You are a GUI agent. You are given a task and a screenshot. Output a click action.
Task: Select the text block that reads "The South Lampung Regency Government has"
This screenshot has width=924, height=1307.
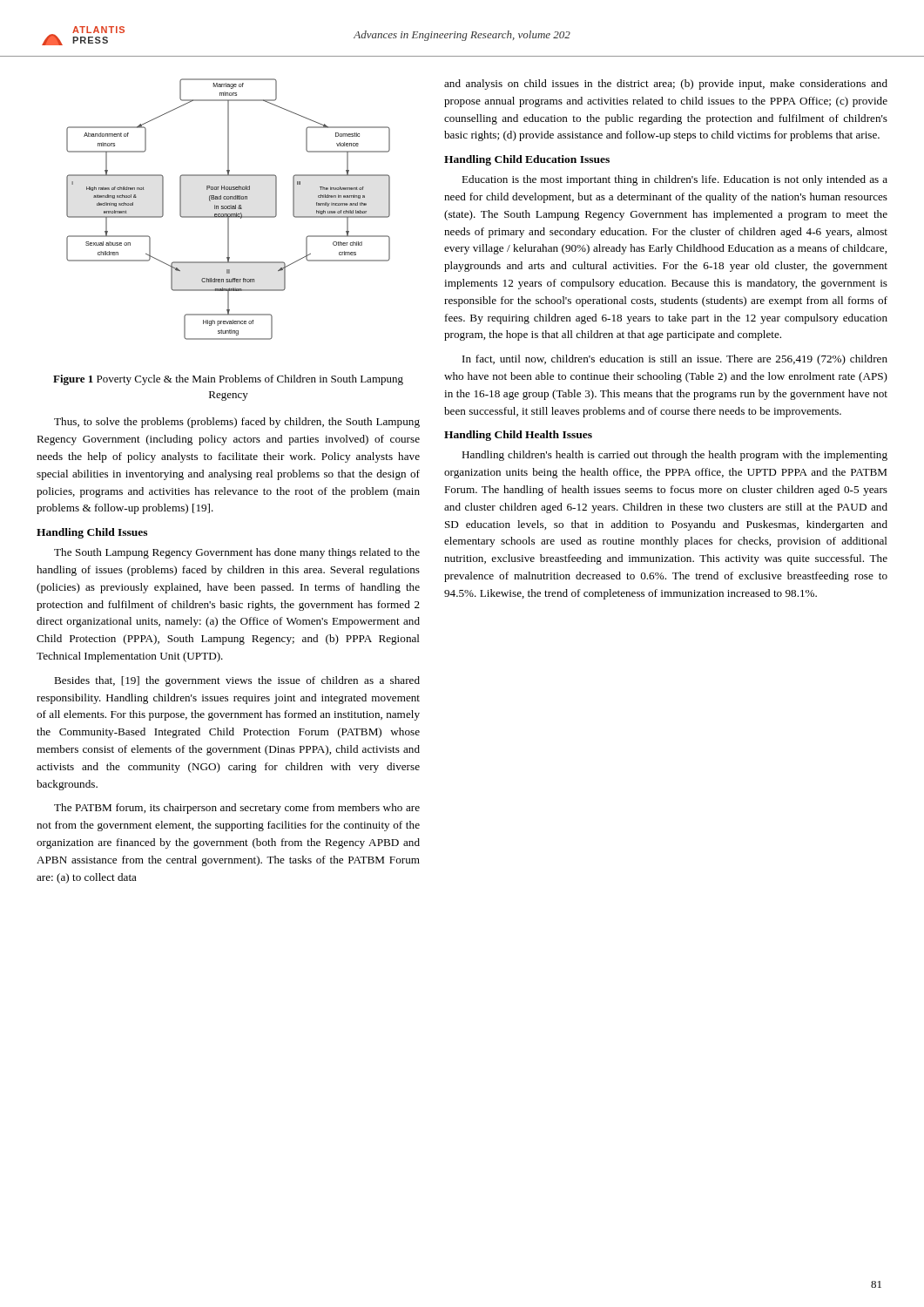click(228, 604)
